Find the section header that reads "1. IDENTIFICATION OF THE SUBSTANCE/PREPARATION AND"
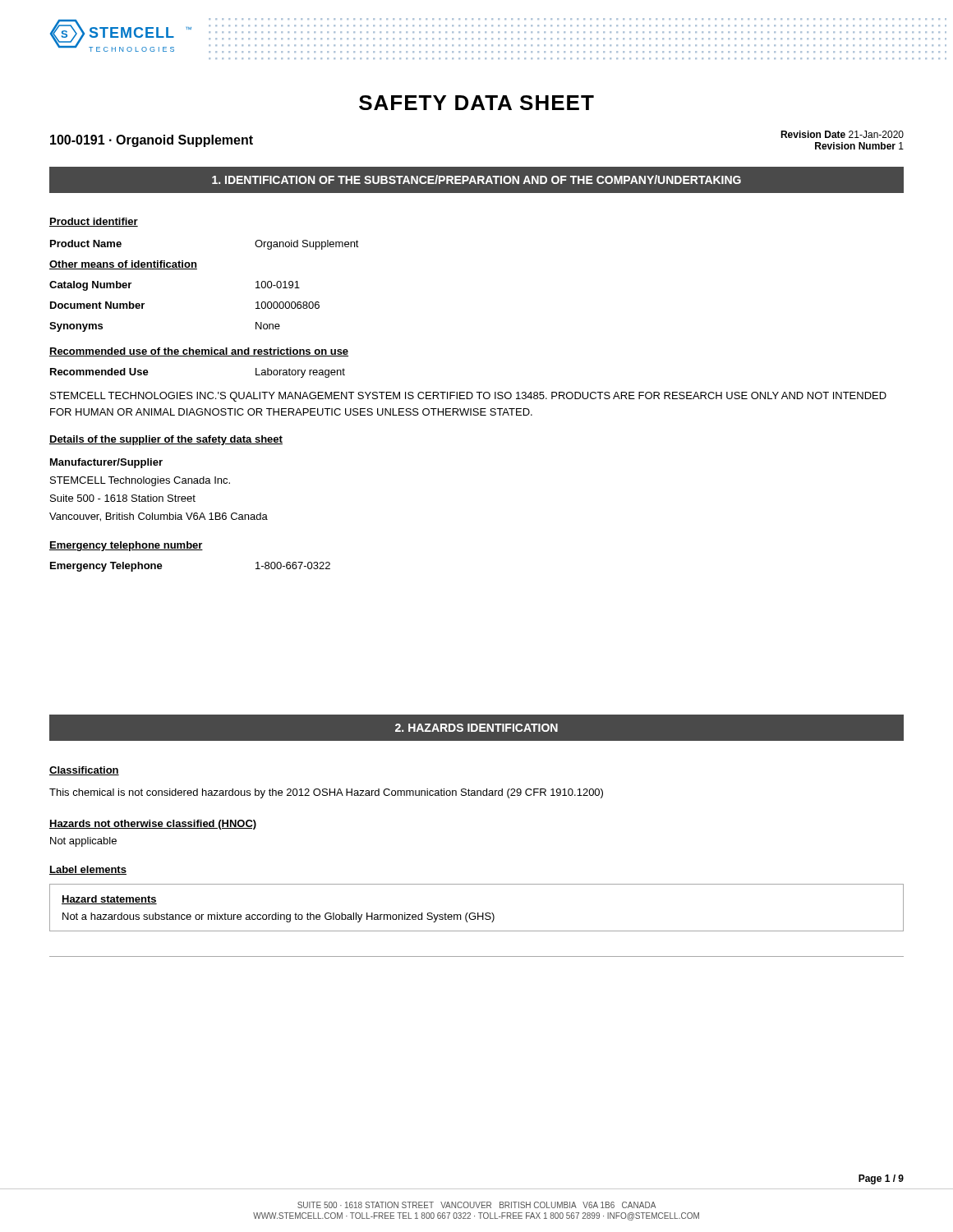This screenshot has width=953, height=1232. pos(476,180)
